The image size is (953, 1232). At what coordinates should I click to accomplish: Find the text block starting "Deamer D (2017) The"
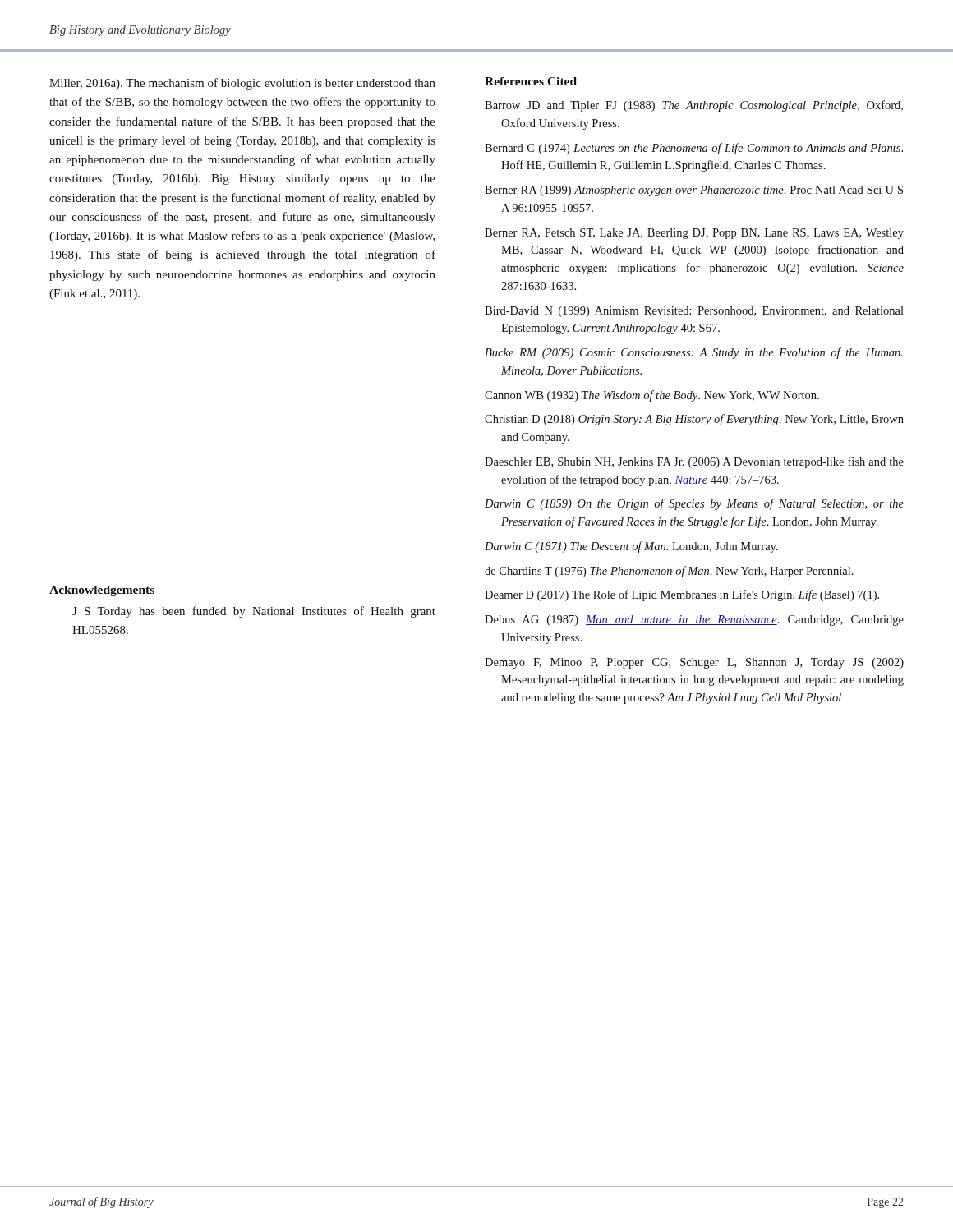pos(682,595)
